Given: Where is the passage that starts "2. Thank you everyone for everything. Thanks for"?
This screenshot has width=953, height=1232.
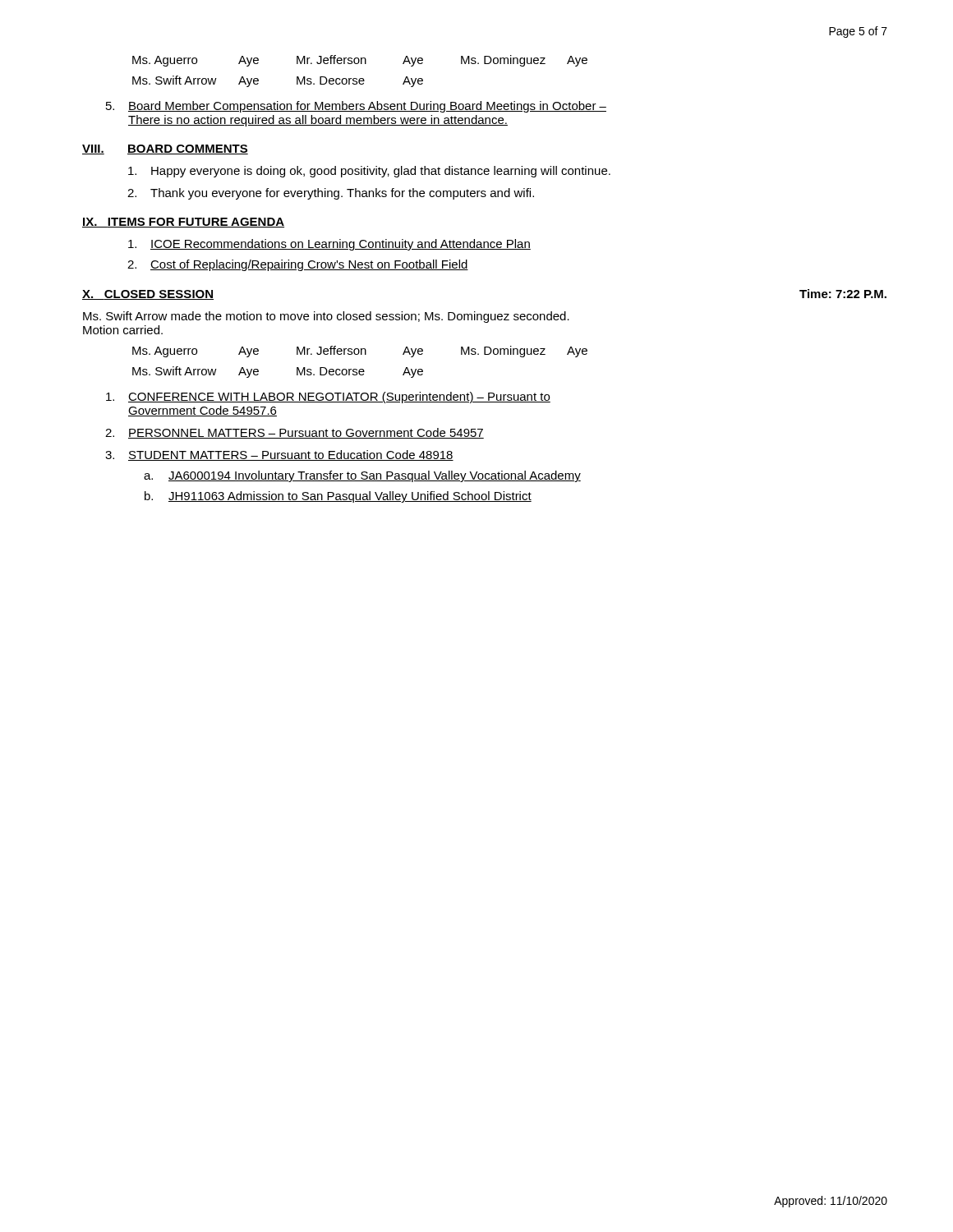Looking at the screenshot, I should pyautogui.click(x=331, y=193).
